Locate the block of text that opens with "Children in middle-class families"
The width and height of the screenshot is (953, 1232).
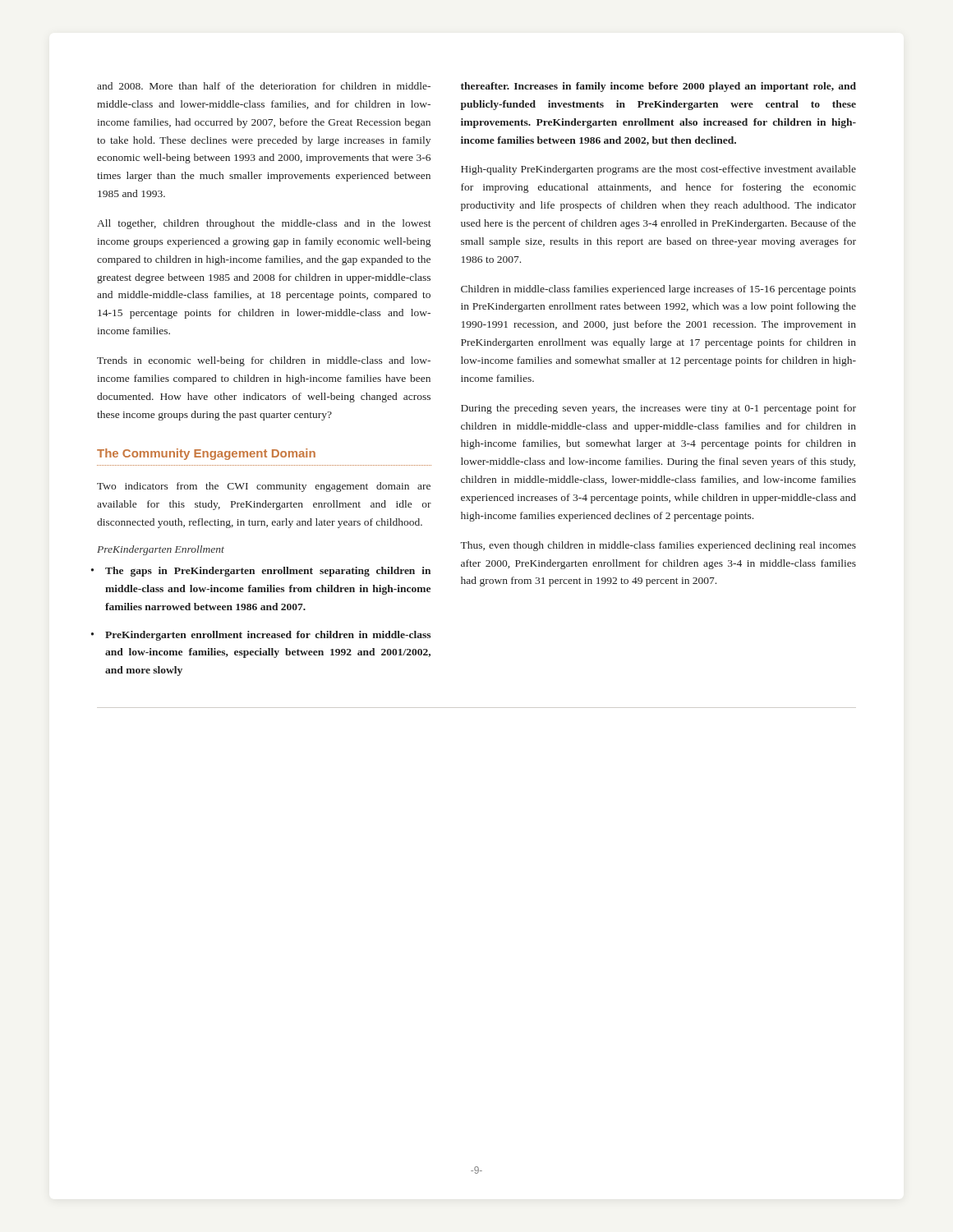point(658,334)
